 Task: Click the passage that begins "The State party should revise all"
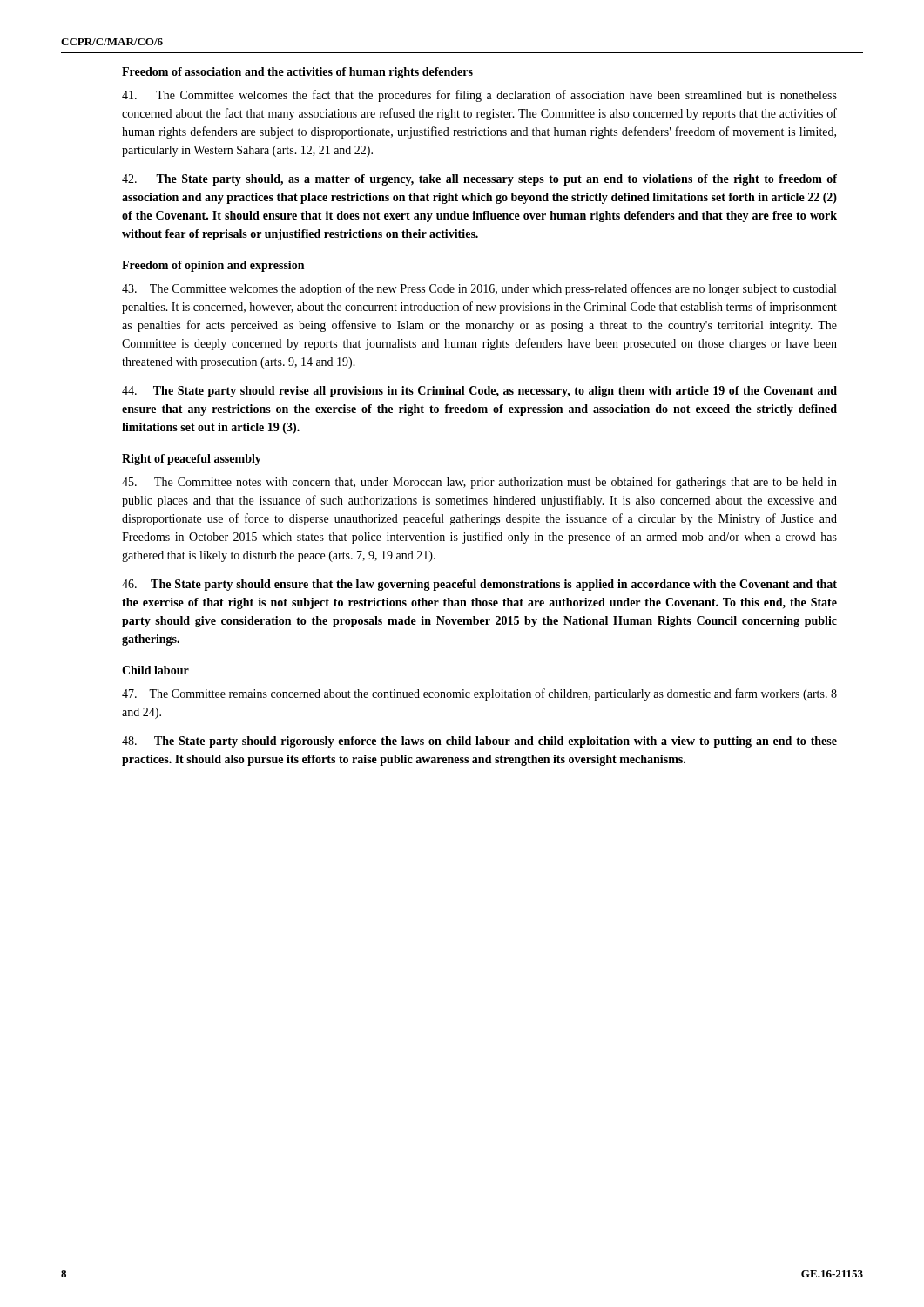[479, 409]
